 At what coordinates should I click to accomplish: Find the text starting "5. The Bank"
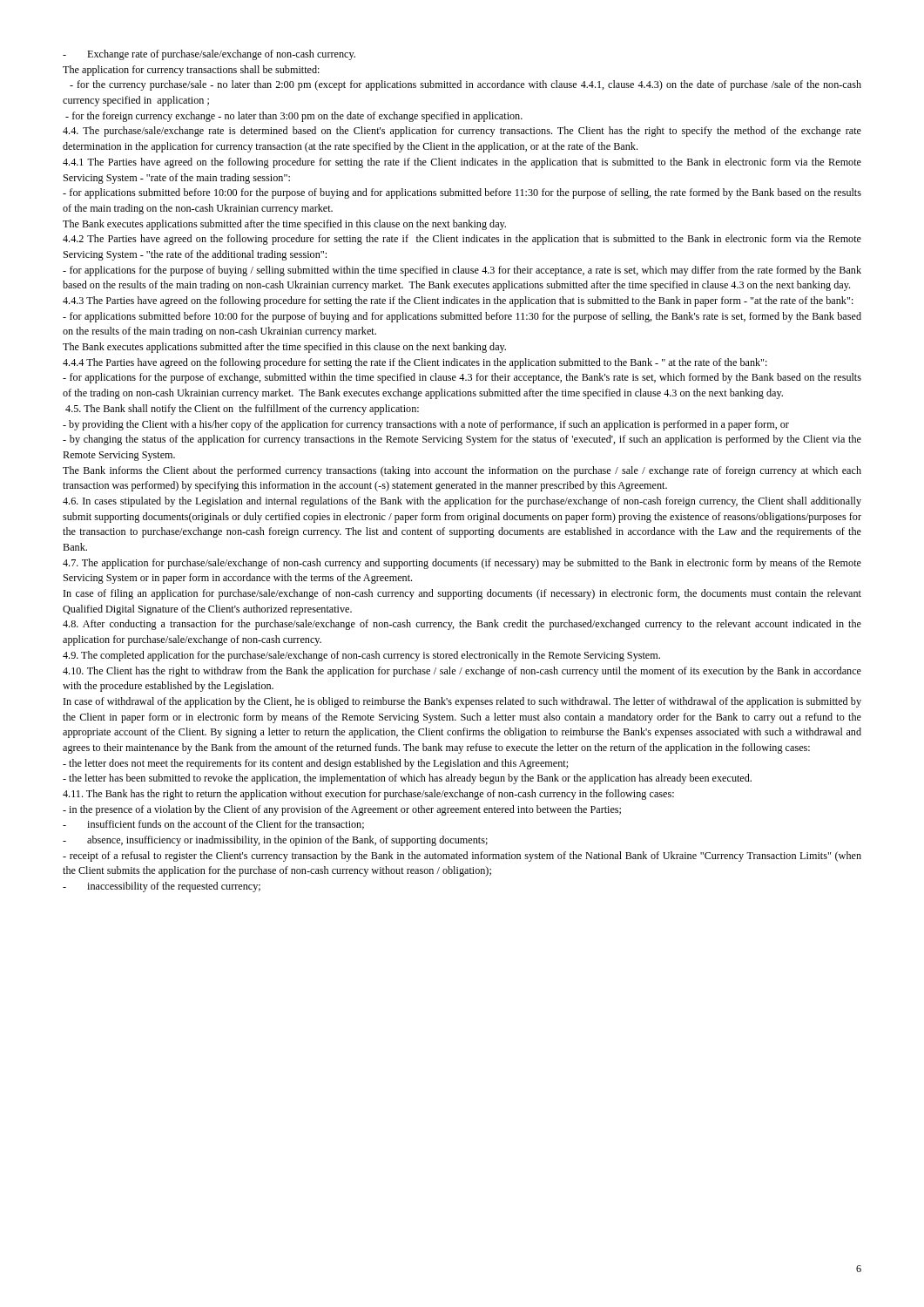(242, 410)
